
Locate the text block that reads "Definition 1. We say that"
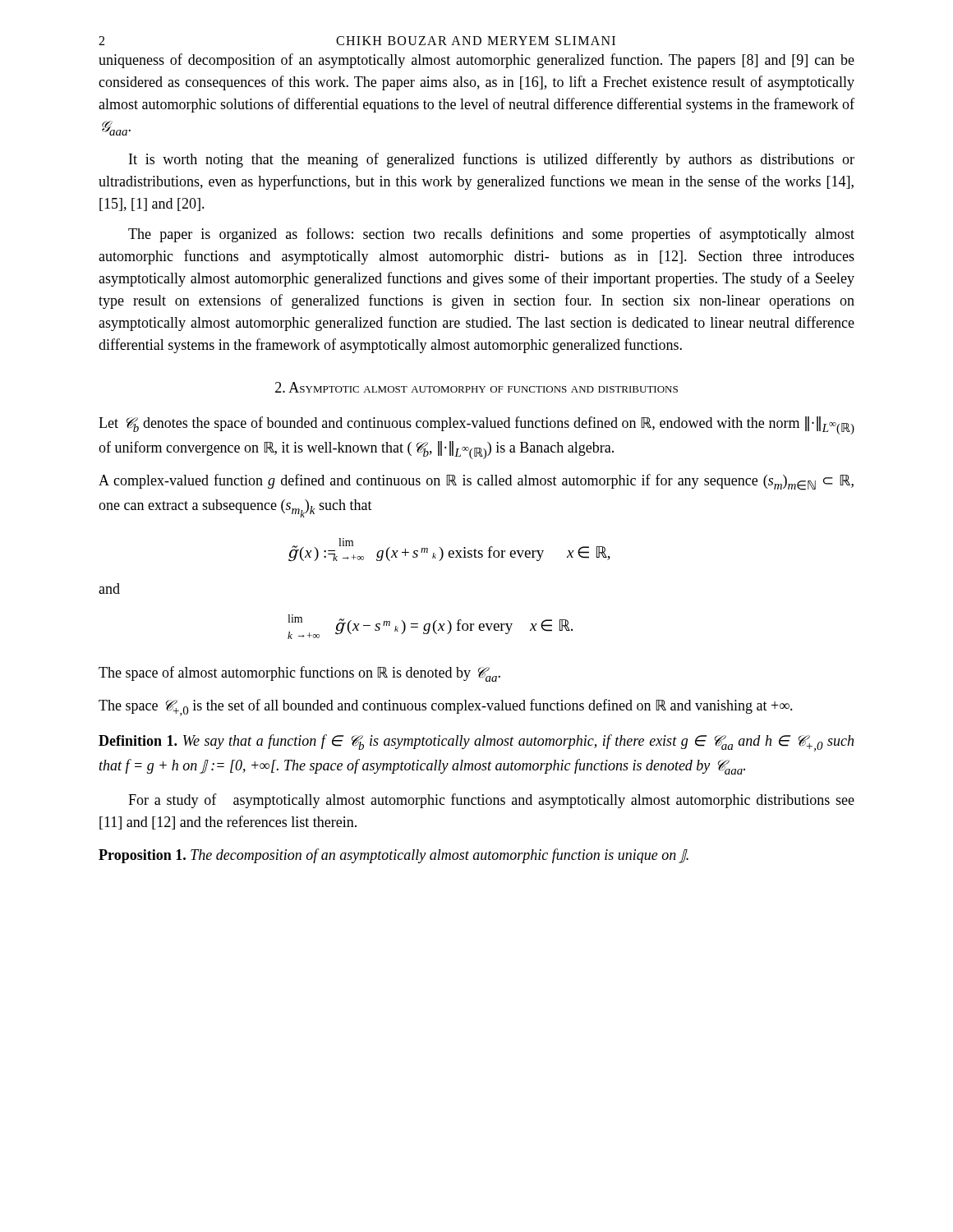476,755
